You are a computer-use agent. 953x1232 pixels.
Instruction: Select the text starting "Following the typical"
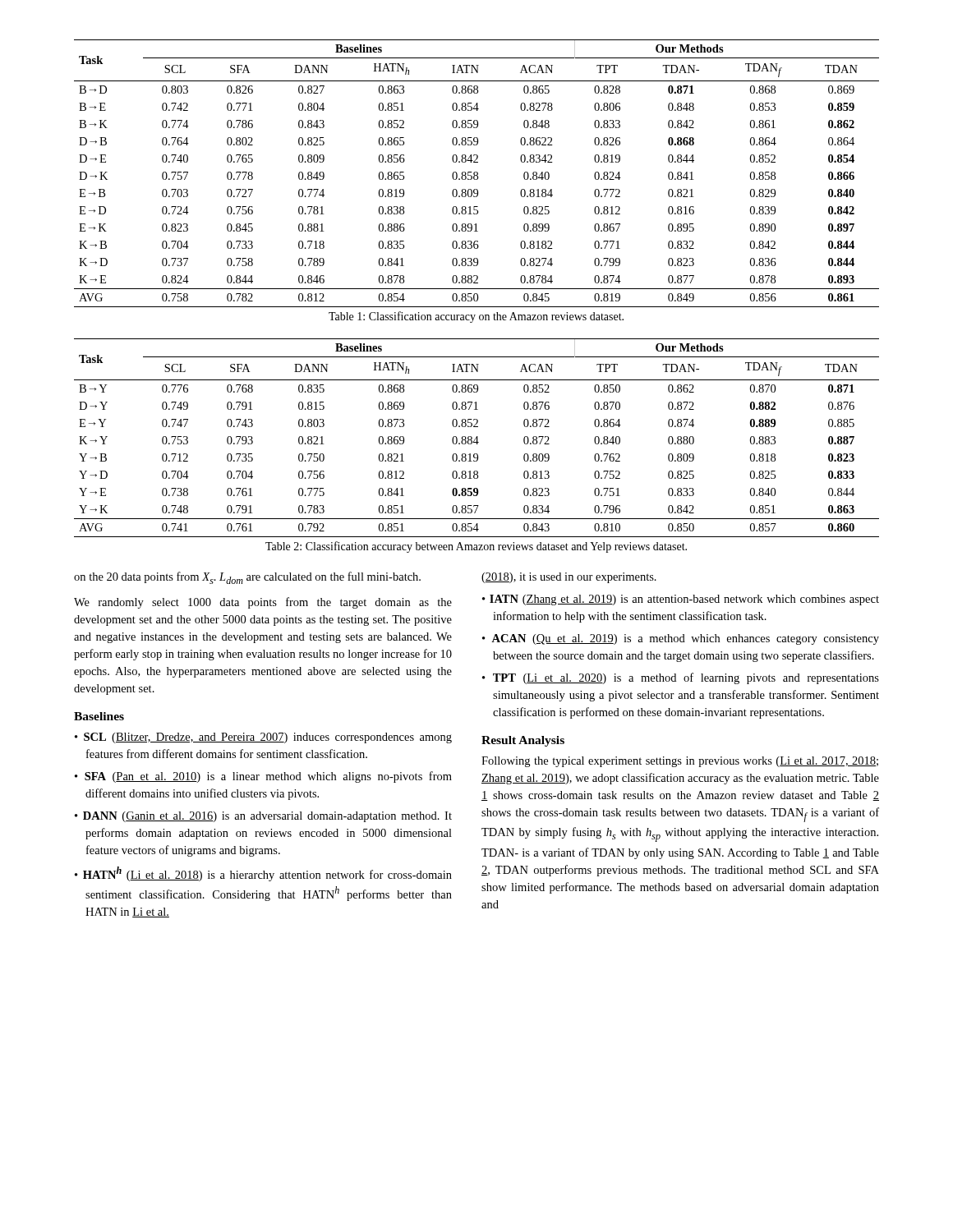pyautogui.click(x=680, y=832)
